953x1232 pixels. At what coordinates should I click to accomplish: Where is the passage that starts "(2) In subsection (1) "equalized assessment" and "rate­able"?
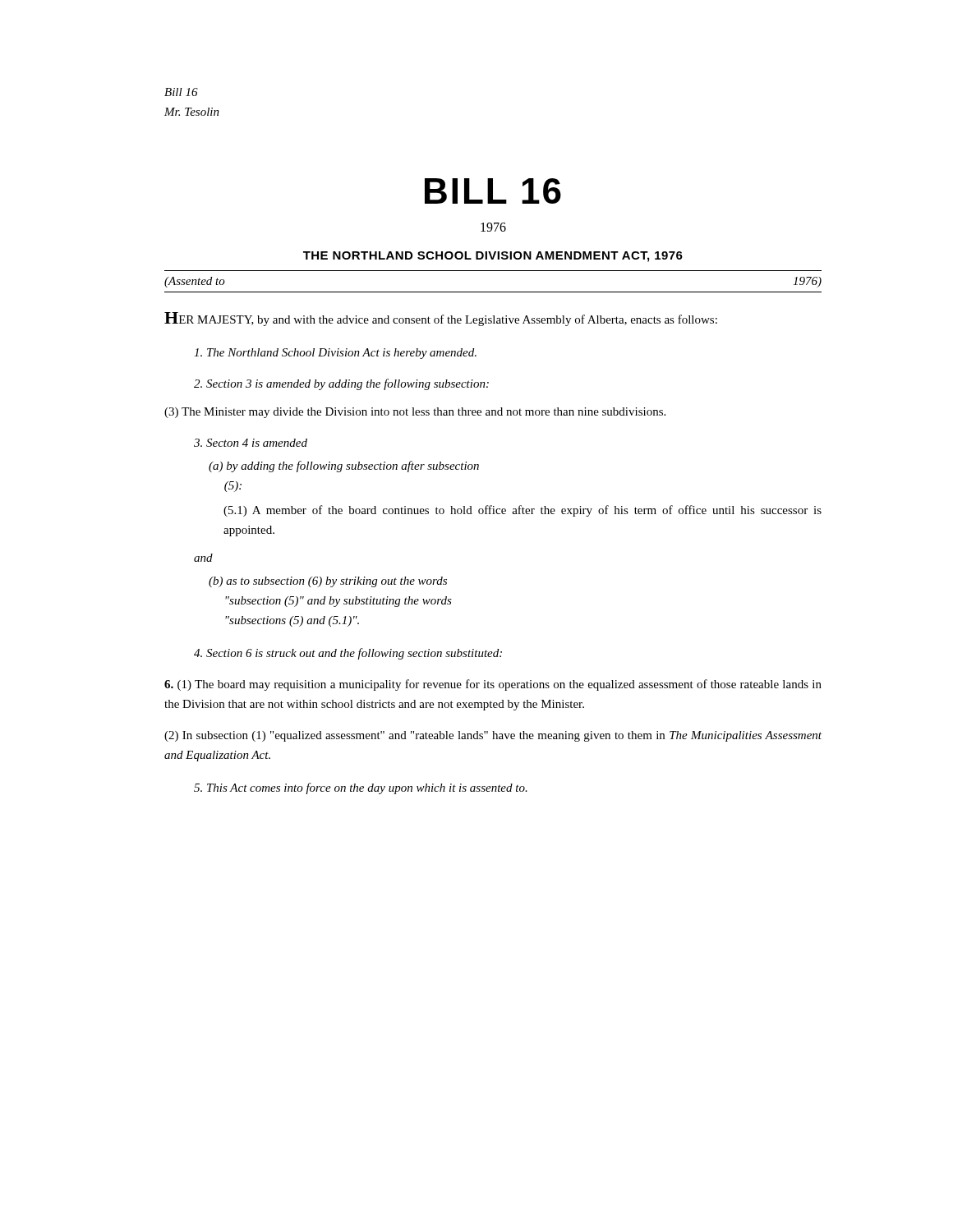click(493, 745)
